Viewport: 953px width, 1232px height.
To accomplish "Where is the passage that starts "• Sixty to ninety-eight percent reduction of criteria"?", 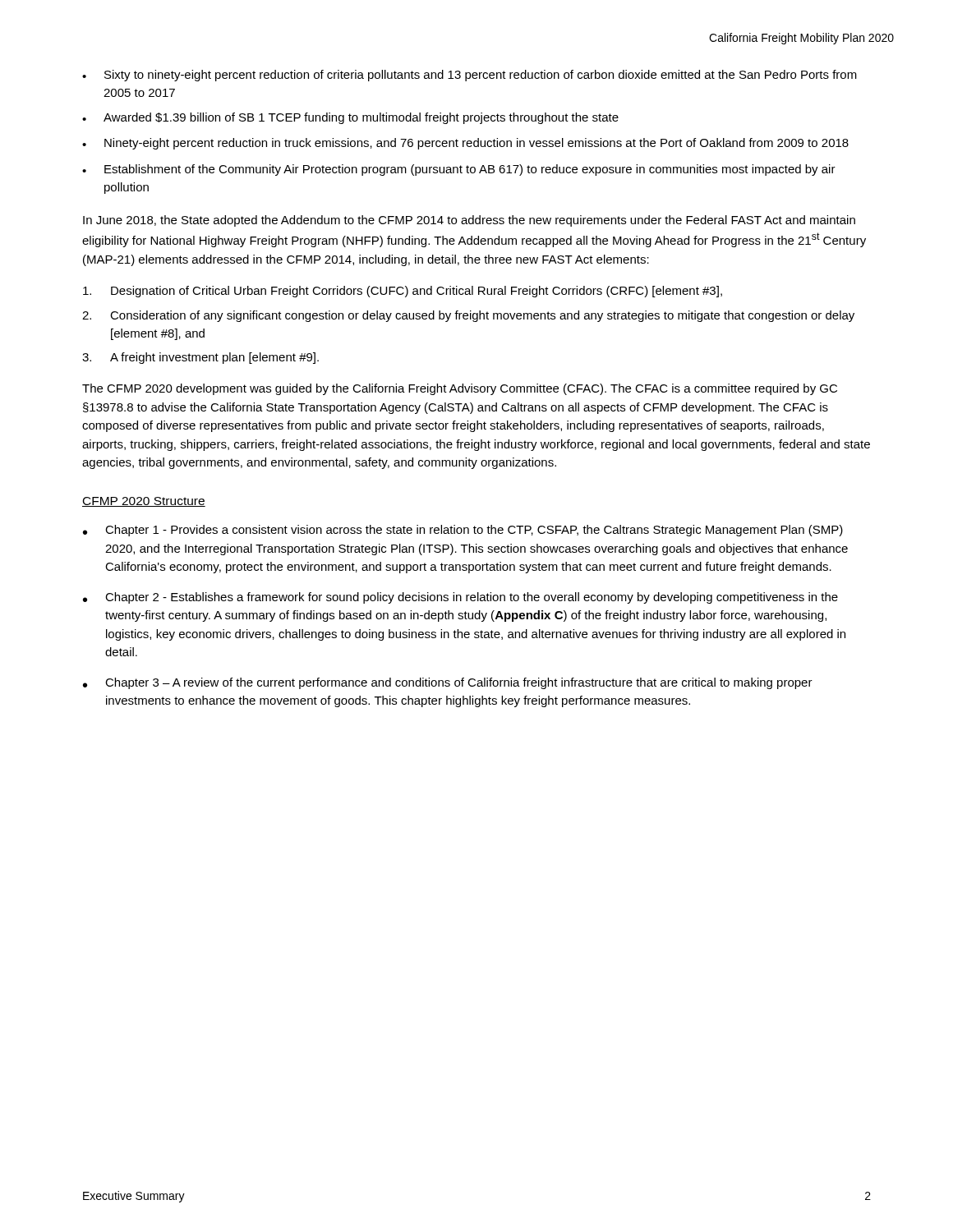I will point(476,84).
